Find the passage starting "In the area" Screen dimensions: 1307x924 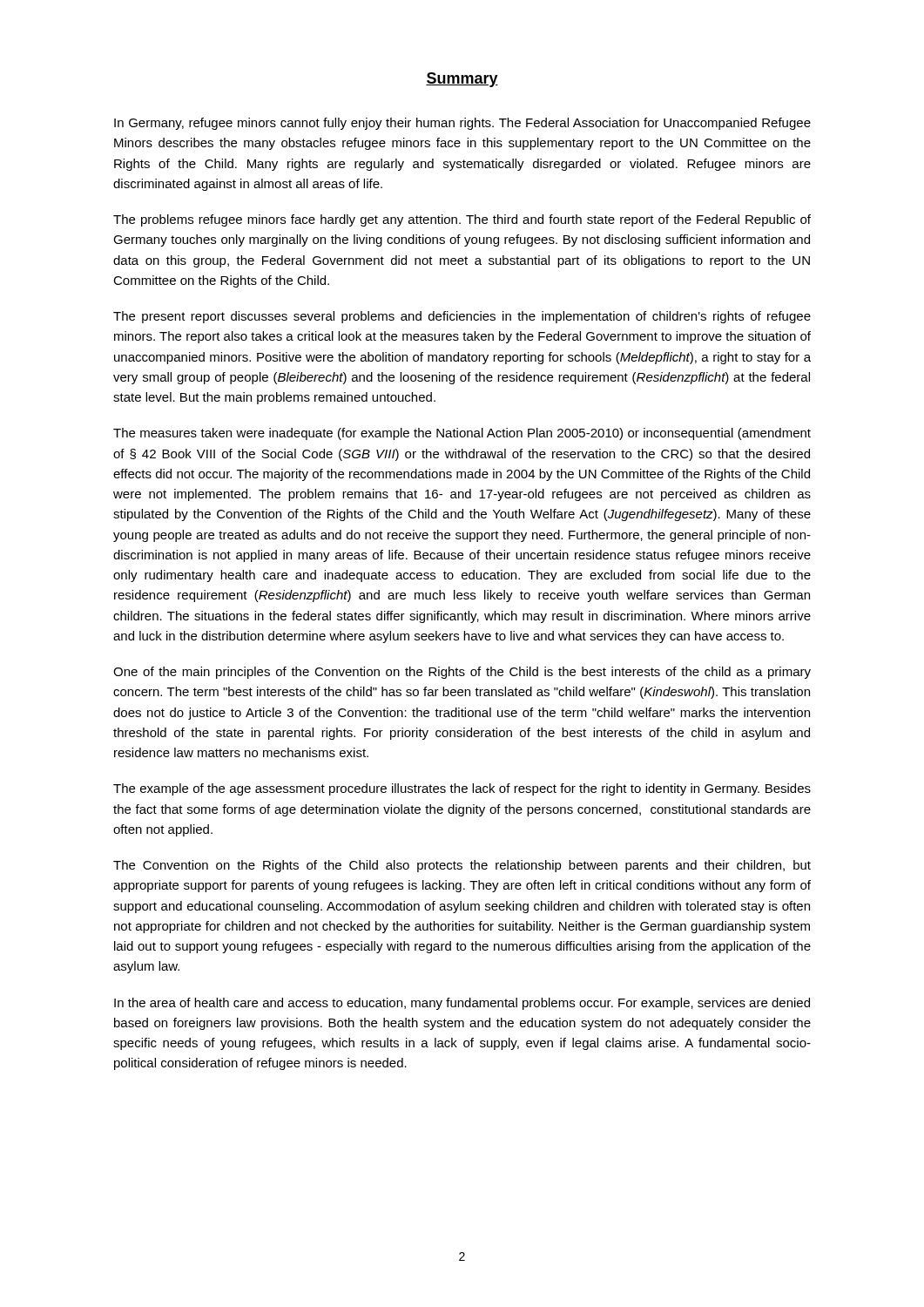pos(462,1032)
